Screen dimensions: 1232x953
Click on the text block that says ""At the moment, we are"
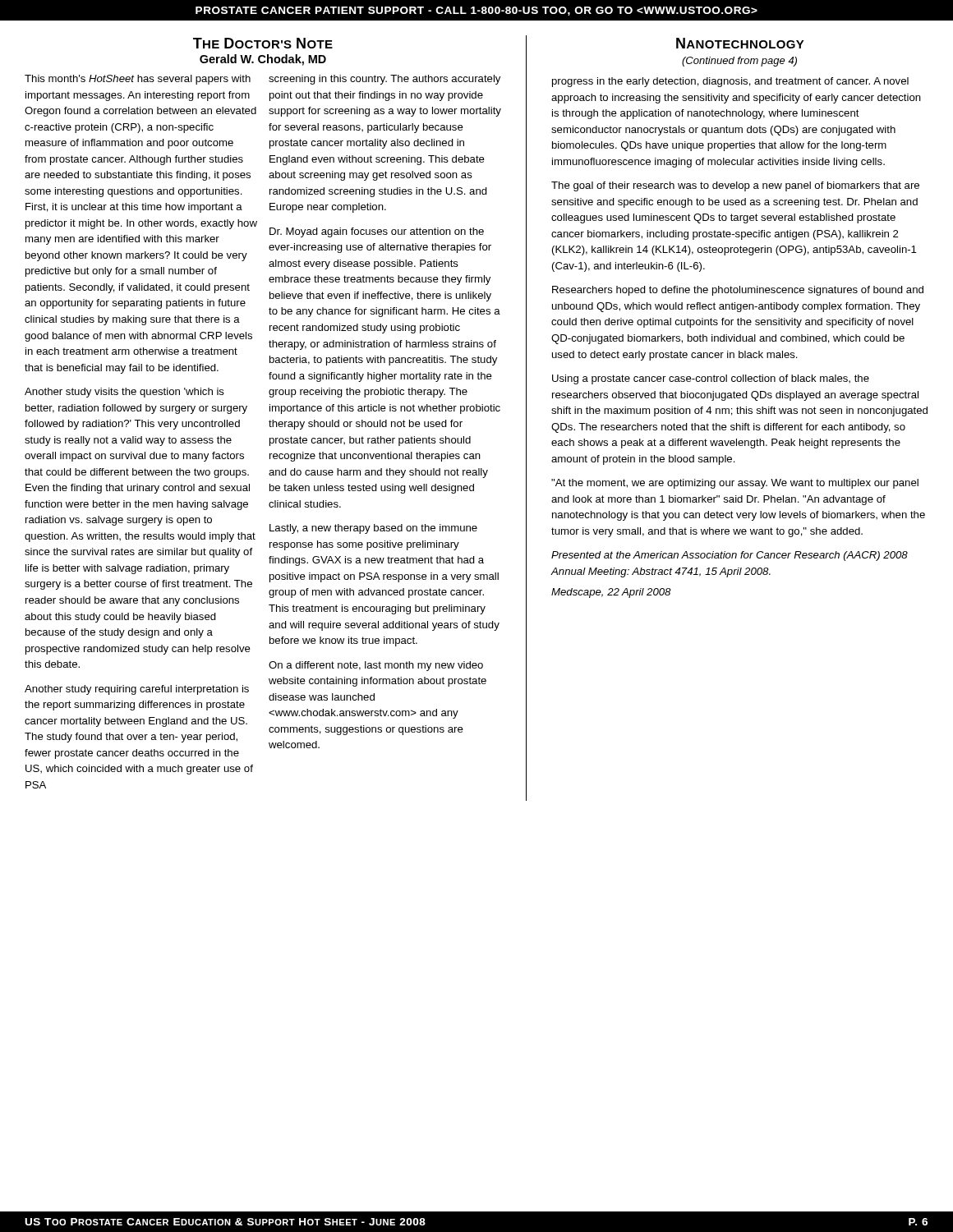click(738, 507)
